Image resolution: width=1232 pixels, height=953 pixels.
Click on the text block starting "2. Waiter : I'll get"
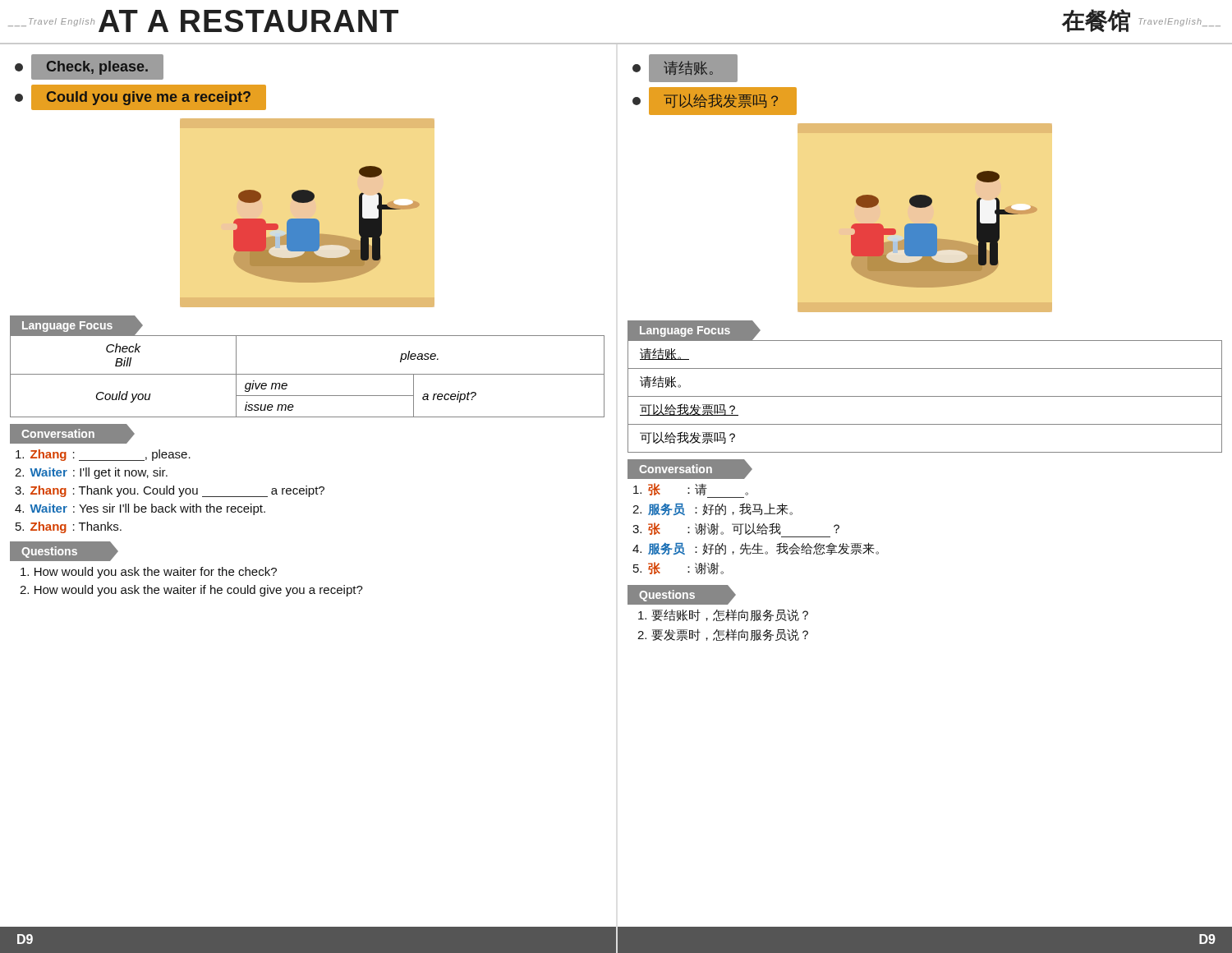click(x=92, y=472)
